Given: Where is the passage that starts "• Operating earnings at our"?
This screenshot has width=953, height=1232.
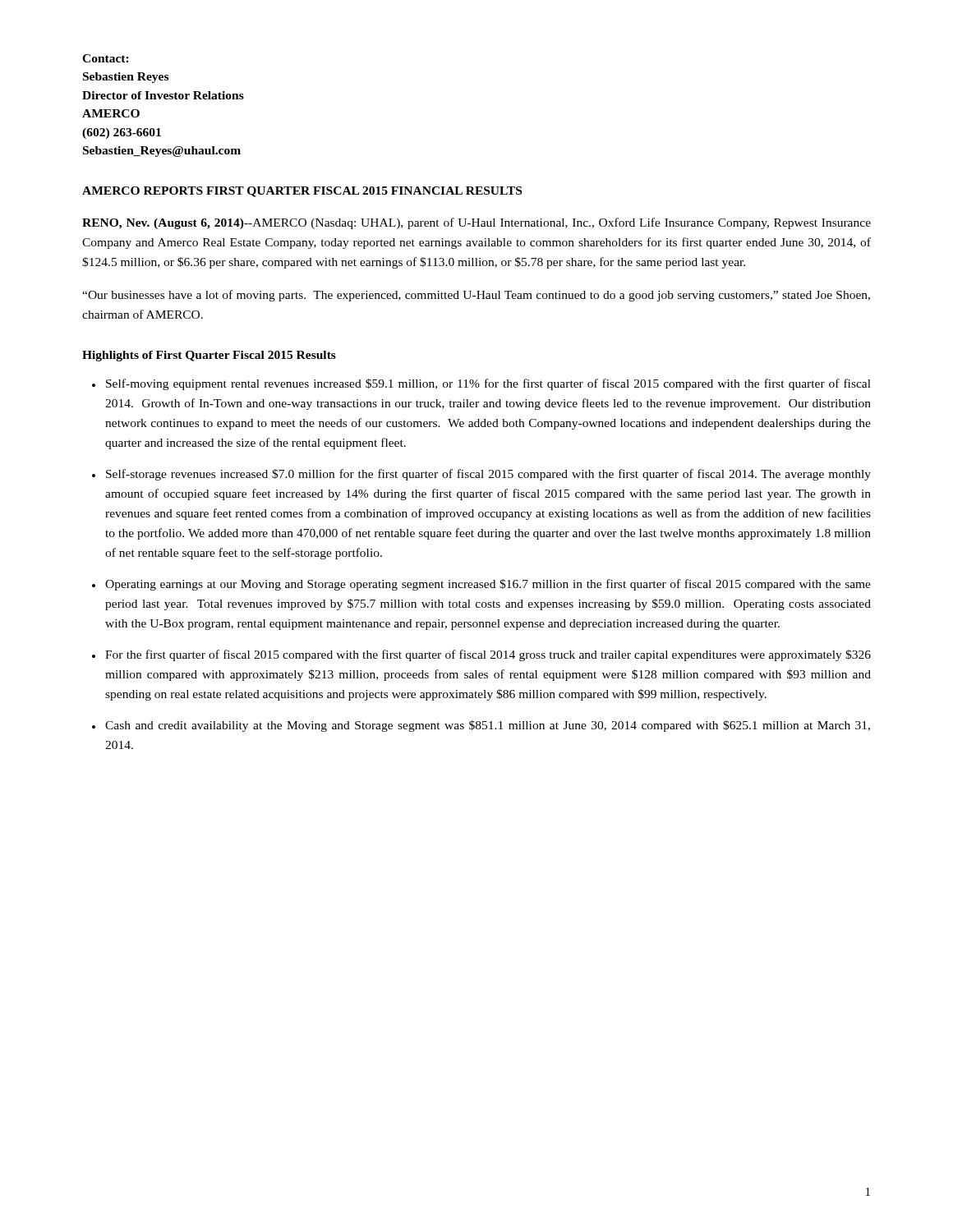Looking at the screenshot, I should coord(476,604).
